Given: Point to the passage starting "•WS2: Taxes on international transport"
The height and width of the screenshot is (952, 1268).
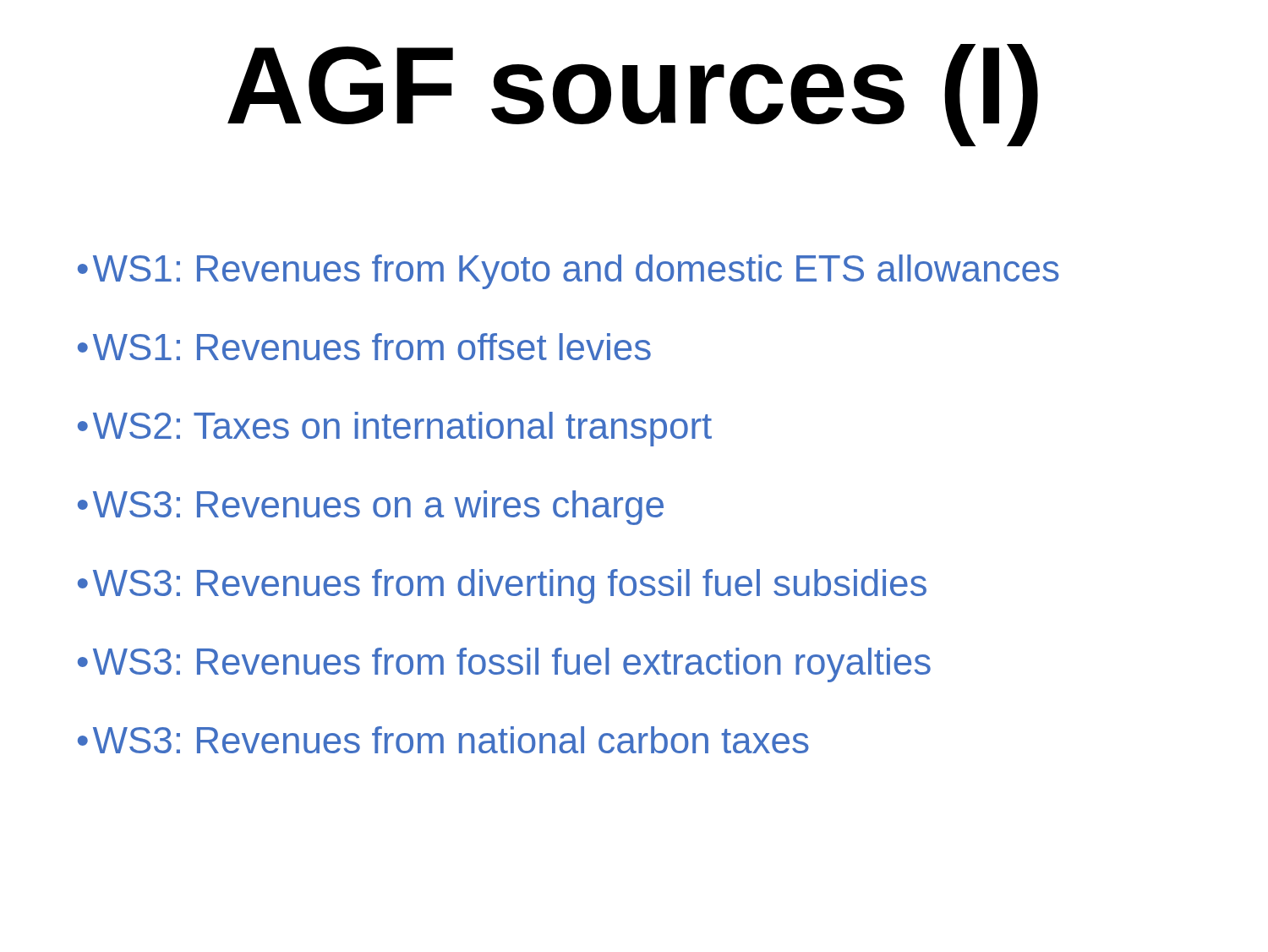Looking at the screenshot, I should coord(394,426).
